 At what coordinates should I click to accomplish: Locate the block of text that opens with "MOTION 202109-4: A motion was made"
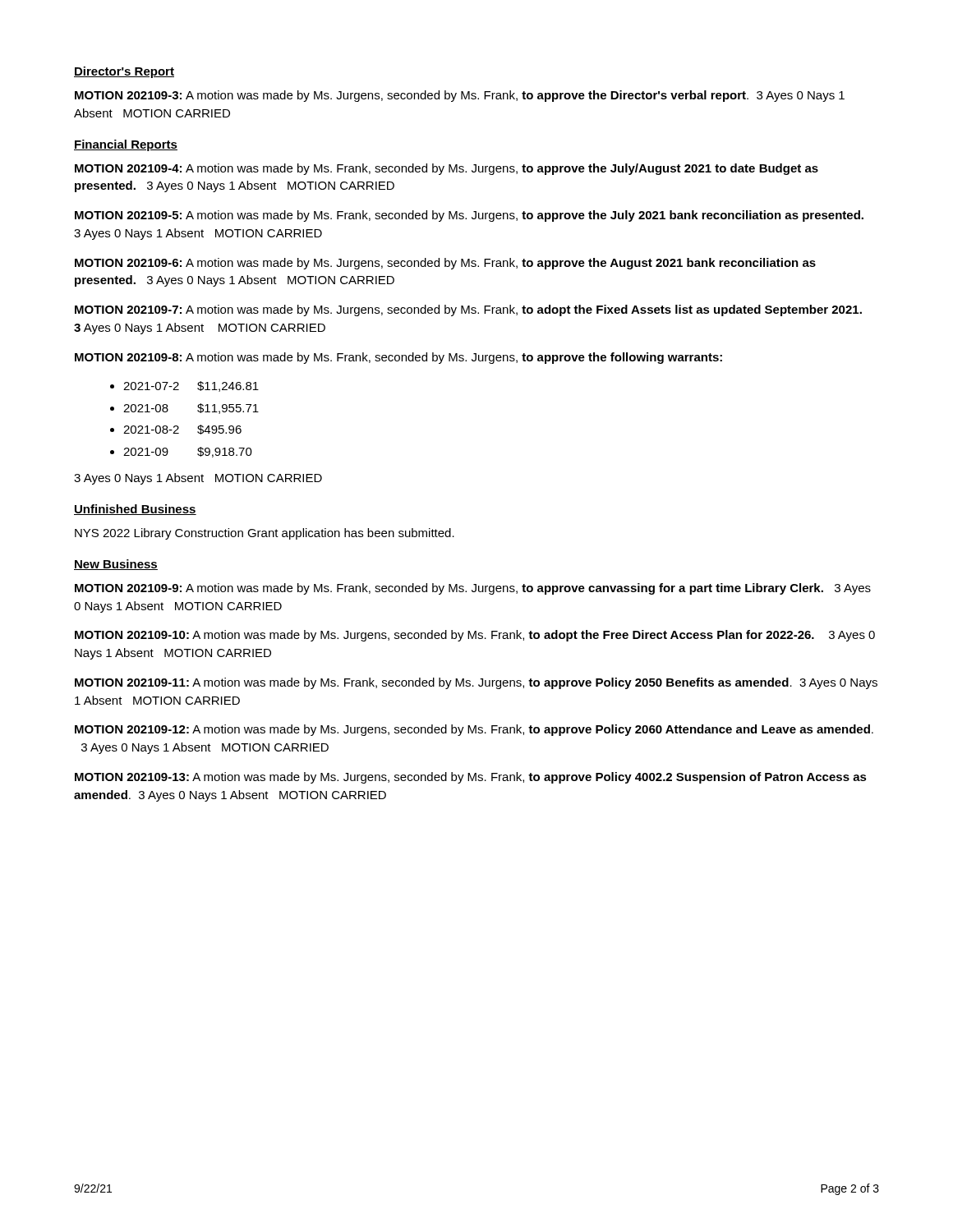pos(446,176)
